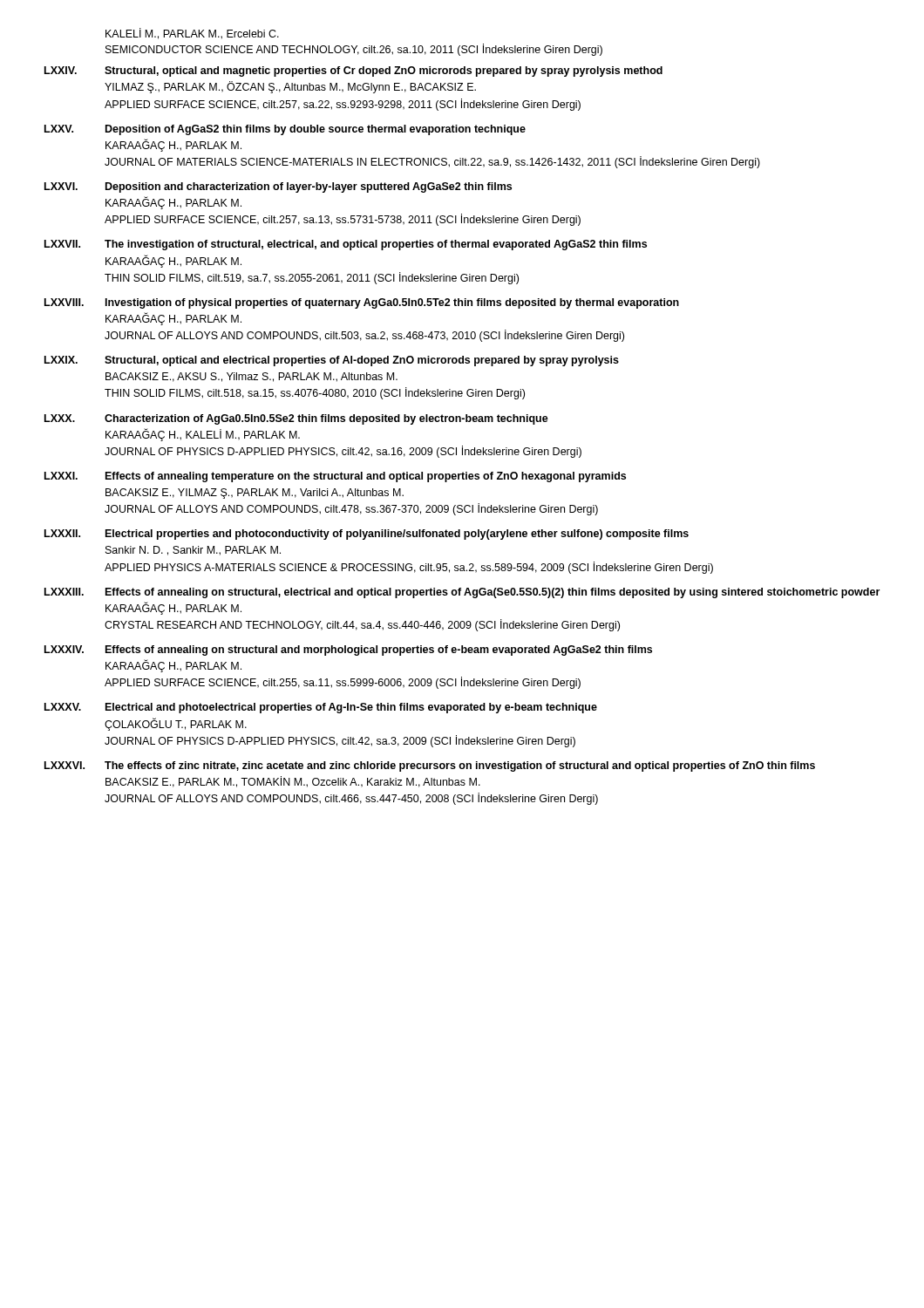Image resolution: width=924 pixels, height=1308 pixels.
Task: Navigate to the text starting "LXXIV. Structural, optical and magnetic properties of Cr"
Action: pyautogui.click(x=462, y=88)
